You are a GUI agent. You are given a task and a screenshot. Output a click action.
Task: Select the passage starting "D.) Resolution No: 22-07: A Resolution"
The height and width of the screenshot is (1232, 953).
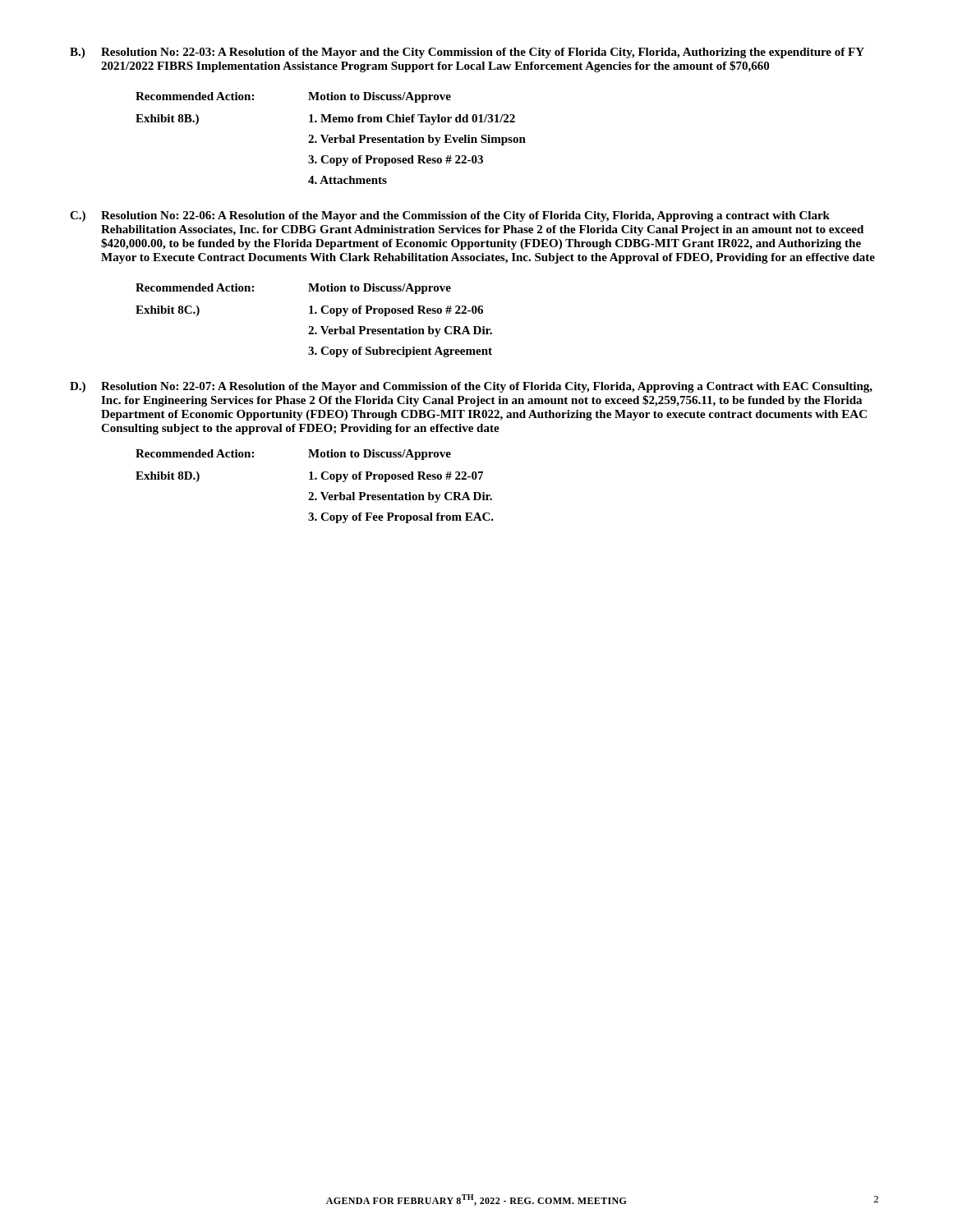point(476,407)
